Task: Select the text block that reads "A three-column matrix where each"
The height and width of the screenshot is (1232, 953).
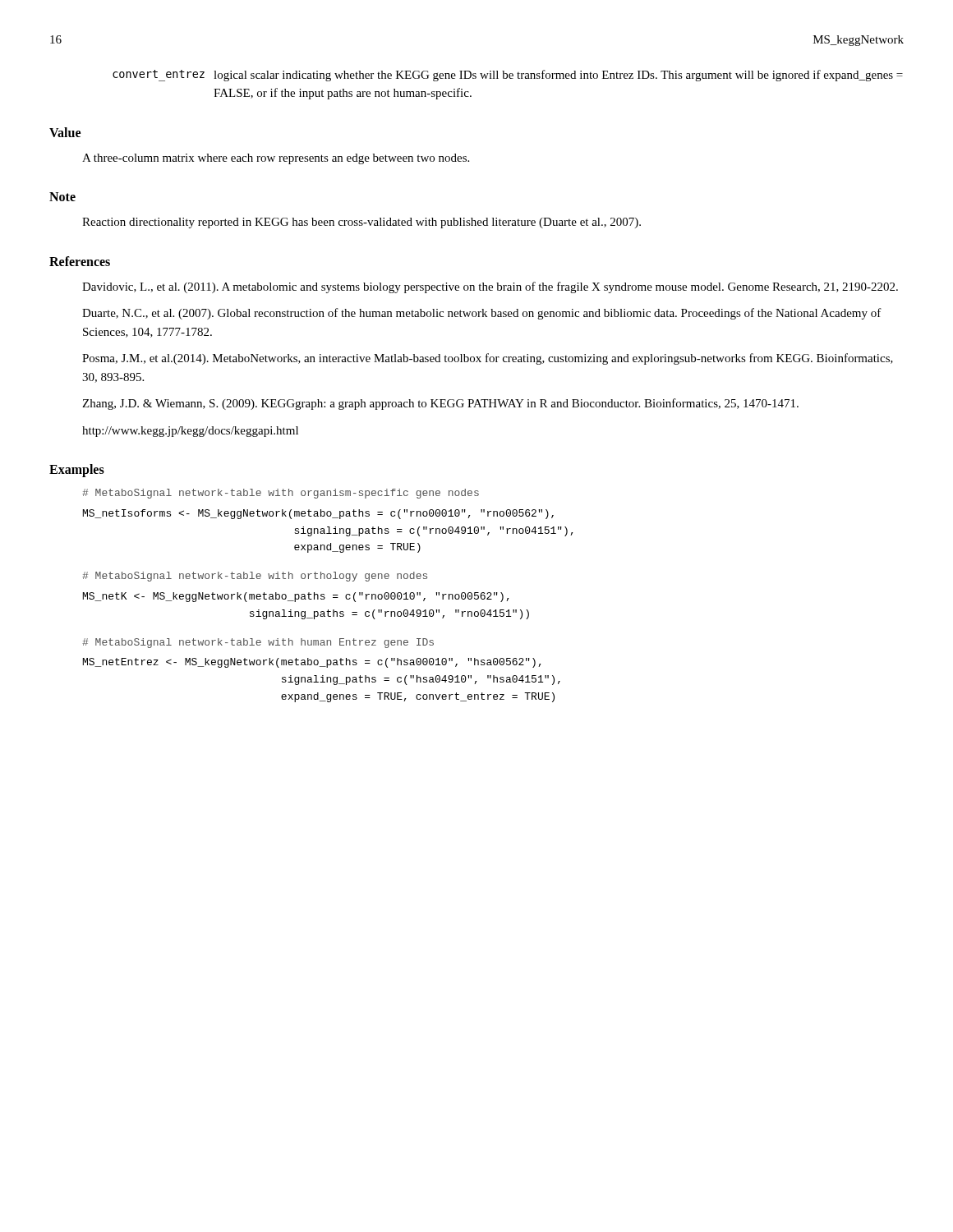Action: point(276,157)
